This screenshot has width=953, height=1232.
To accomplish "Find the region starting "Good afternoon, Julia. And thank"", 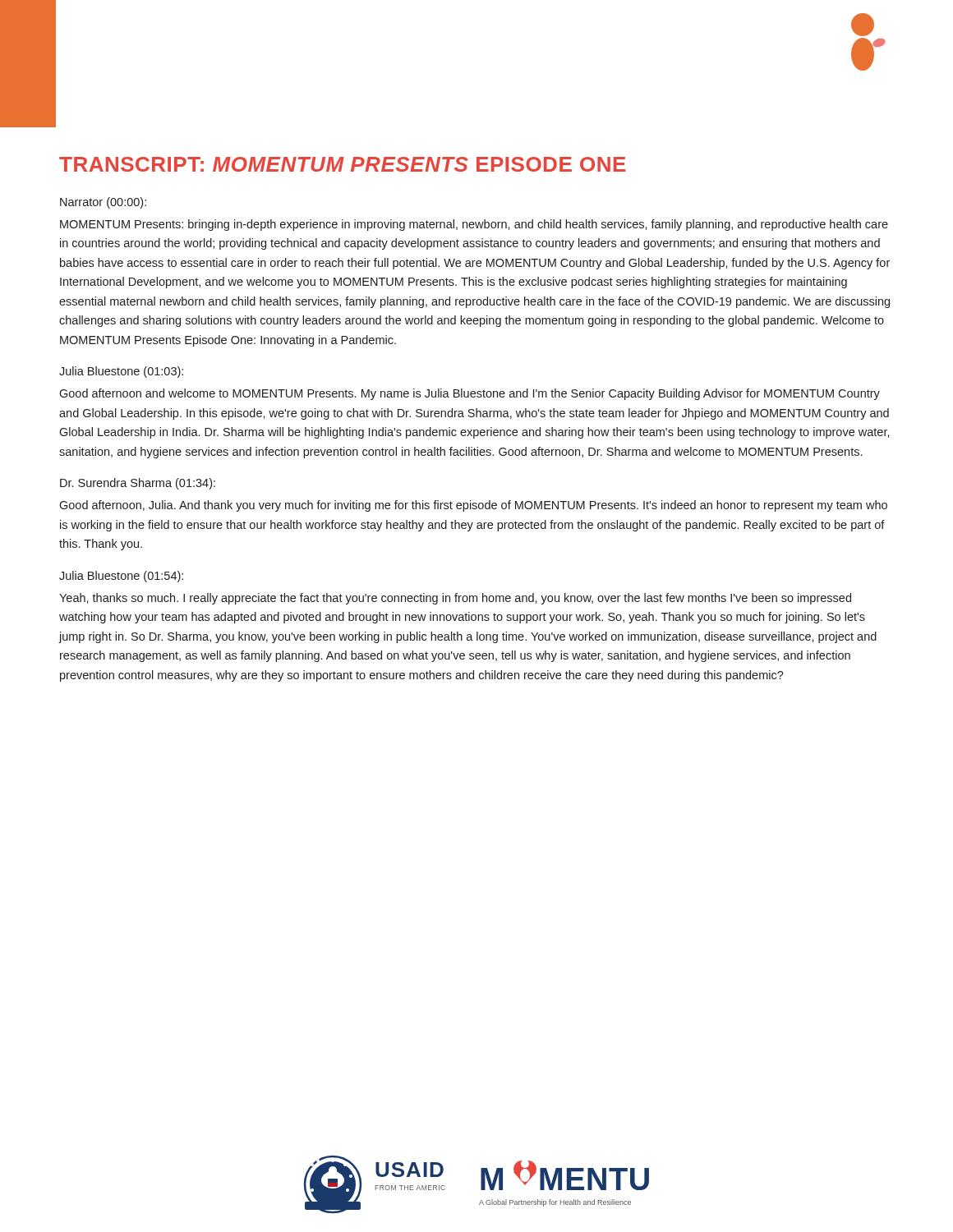I will 473,525.
